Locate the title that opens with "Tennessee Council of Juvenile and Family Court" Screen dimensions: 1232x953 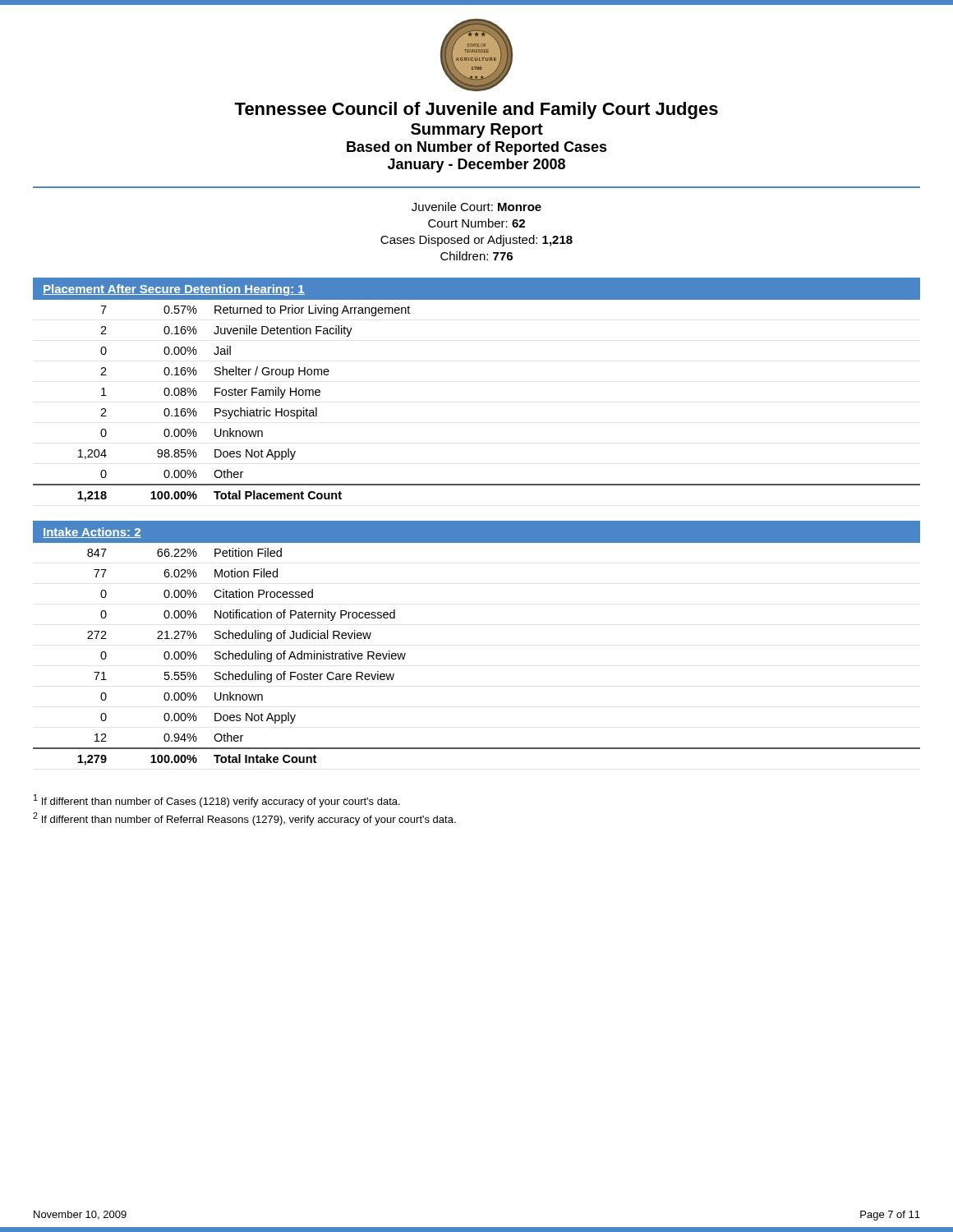click(x=476, y=136)
